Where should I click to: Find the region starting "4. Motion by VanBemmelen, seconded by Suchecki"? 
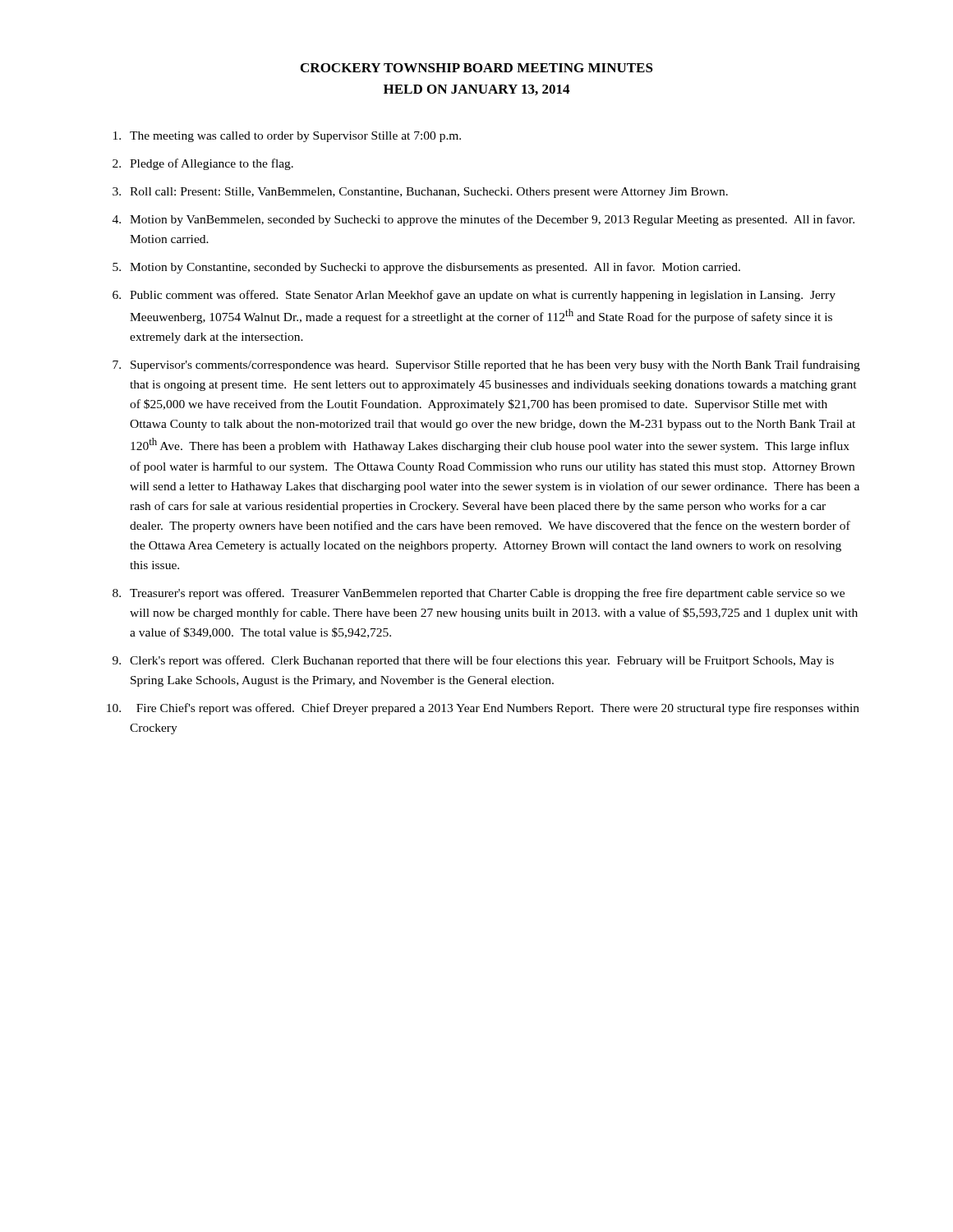coord(476,229)
